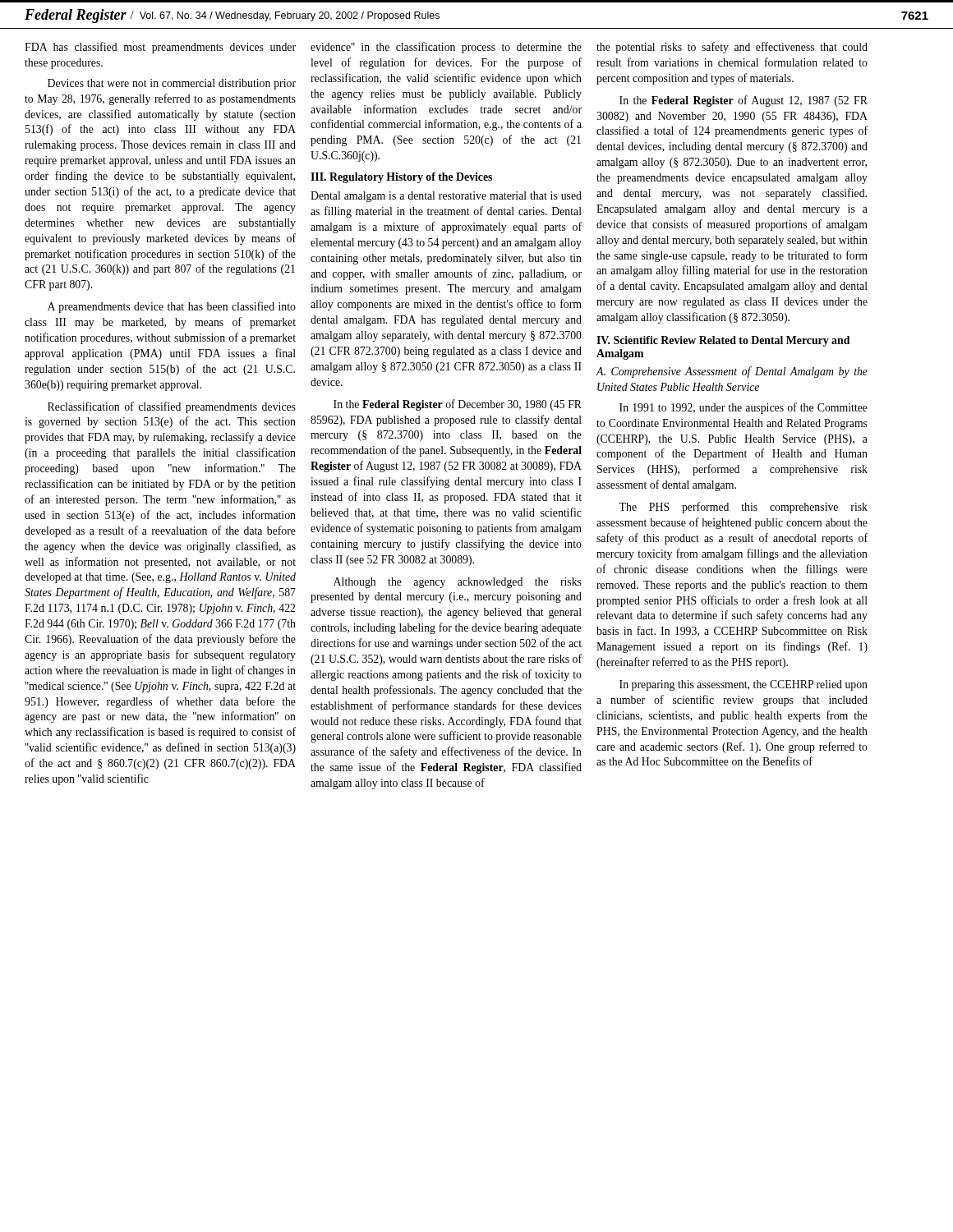Screen dimensions: 1232x953
Task: Select the passage starting "FDA has classified most preamendments devices under"
Action: (x=160, y=414)
